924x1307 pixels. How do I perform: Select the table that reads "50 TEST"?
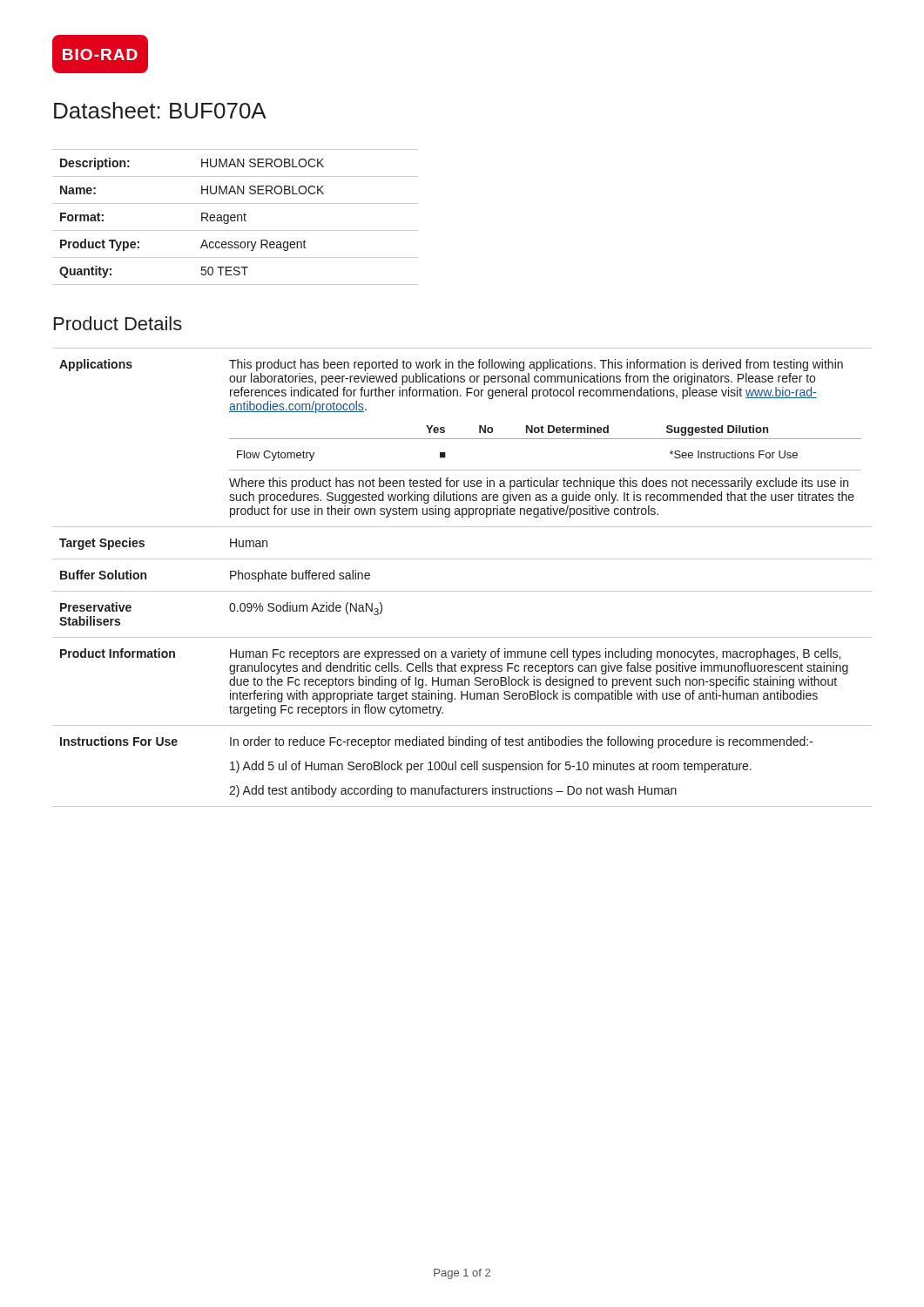[462, 217]
